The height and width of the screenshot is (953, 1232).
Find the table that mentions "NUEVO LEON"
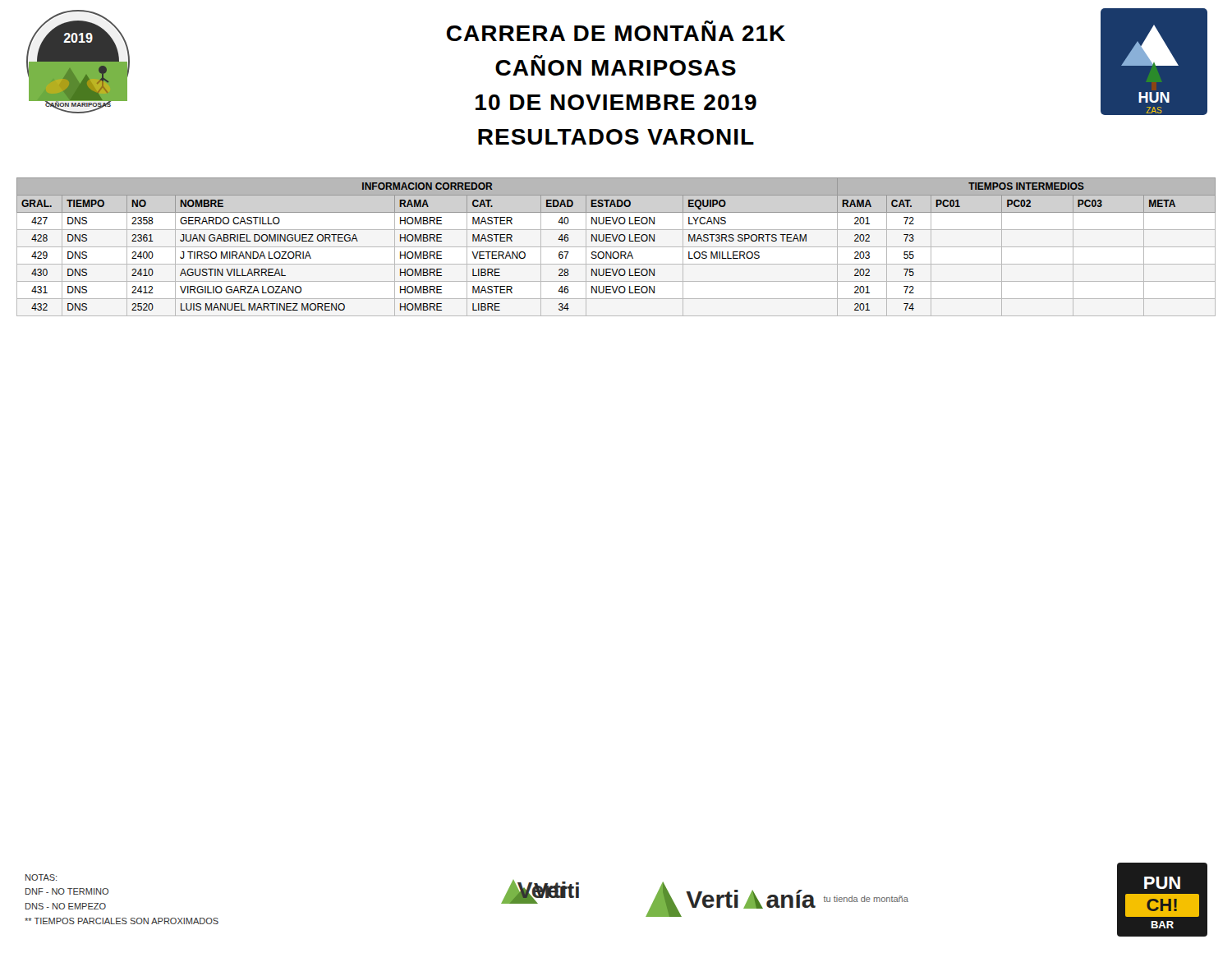[616, 247]
